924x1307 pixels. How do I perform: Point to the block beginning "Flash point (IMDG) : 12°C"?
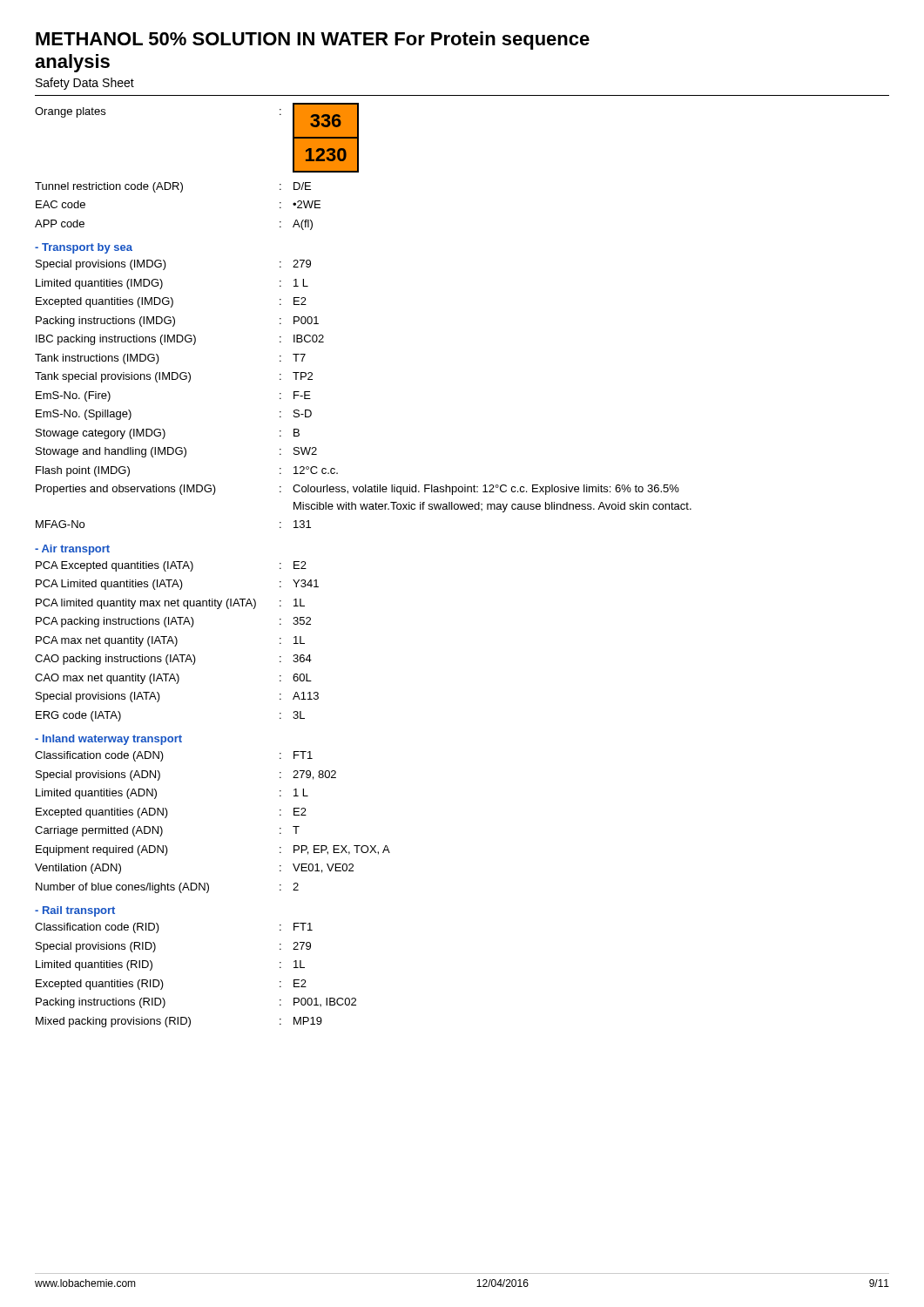pos(82,471)
